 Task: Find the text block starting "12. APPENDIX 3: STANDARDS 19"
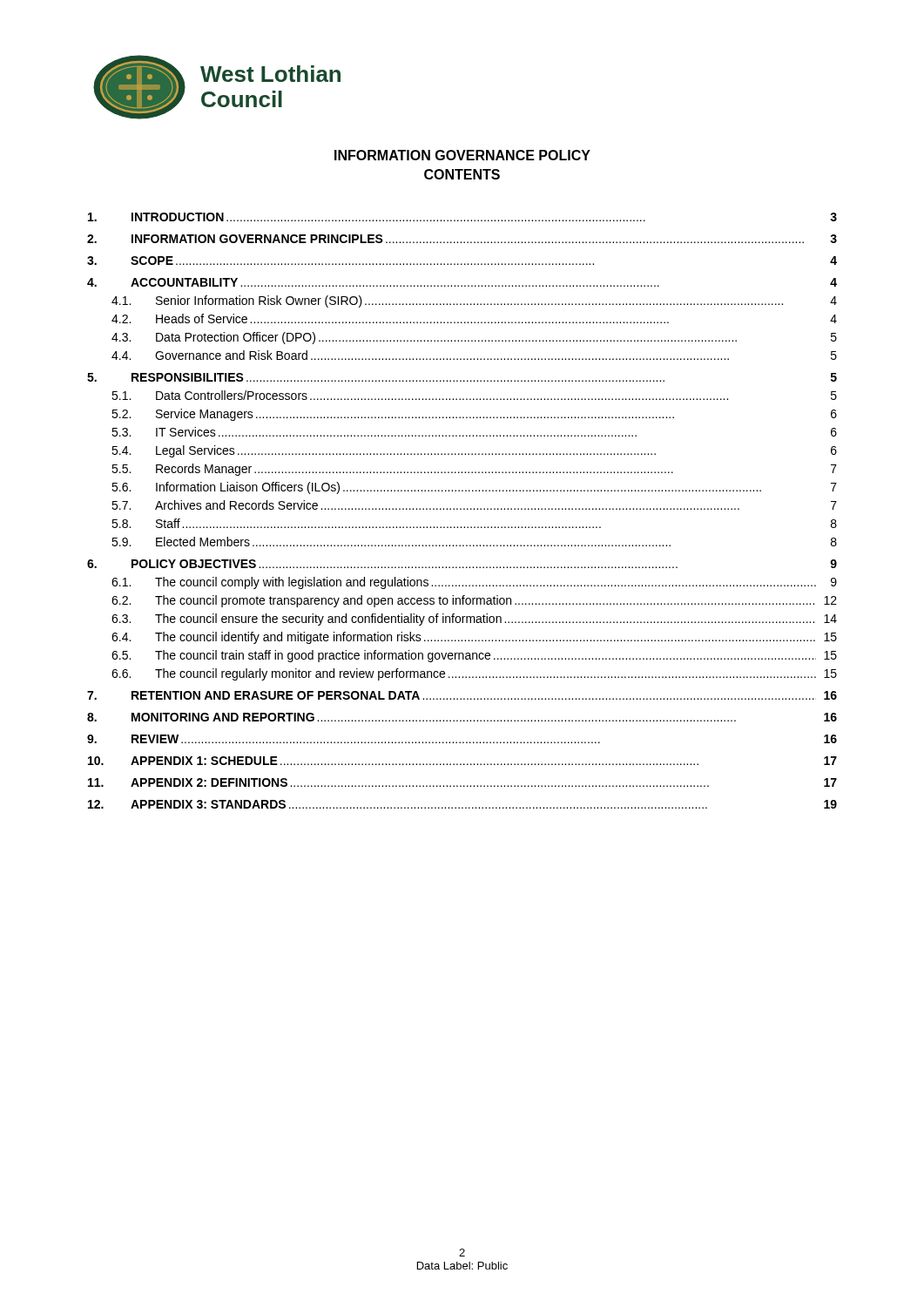[x=462, y=804]
